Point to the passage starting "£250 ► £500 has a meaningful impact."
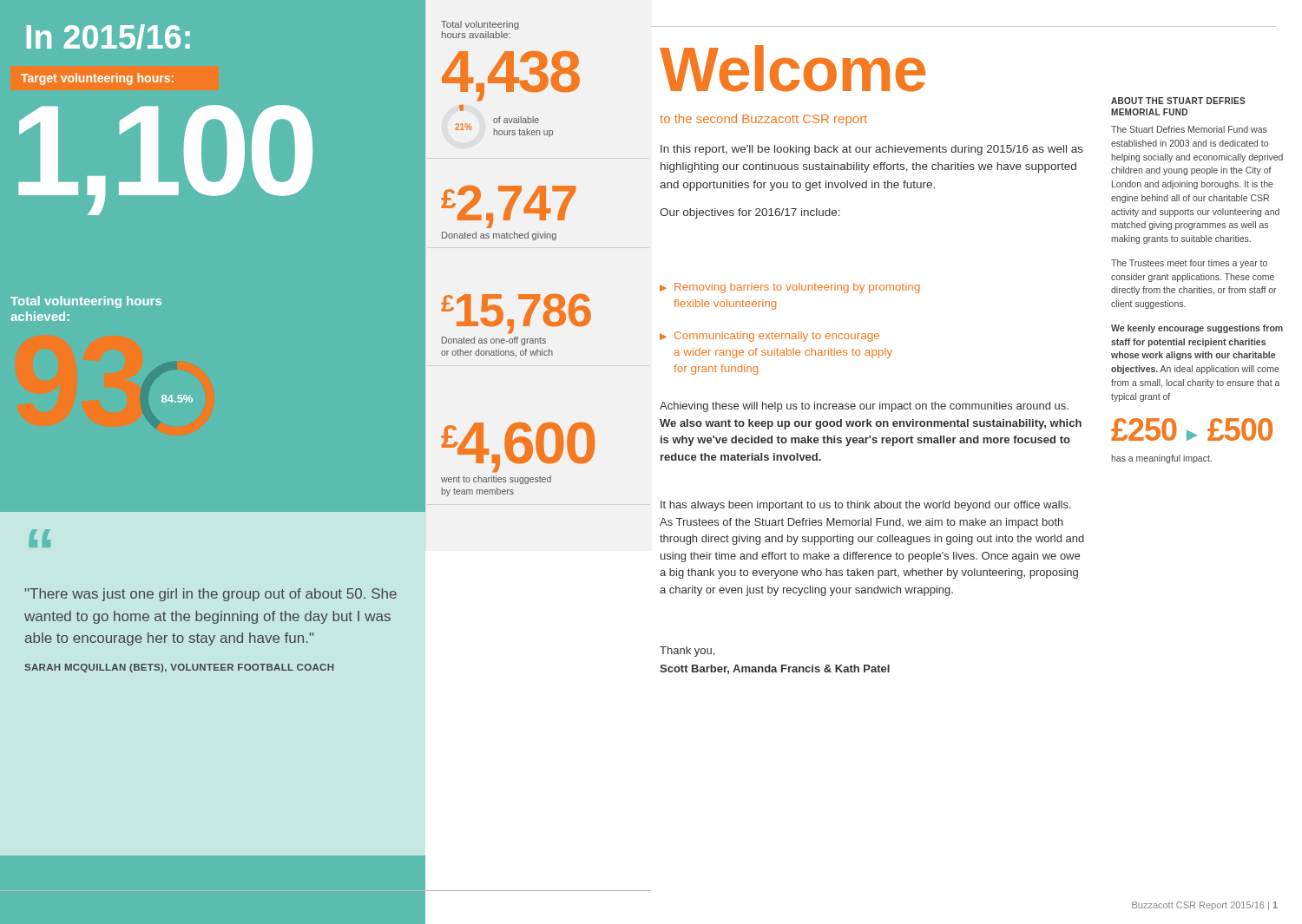Image resolution: width=1302 pixels, height=924 pixels. 1198,439
